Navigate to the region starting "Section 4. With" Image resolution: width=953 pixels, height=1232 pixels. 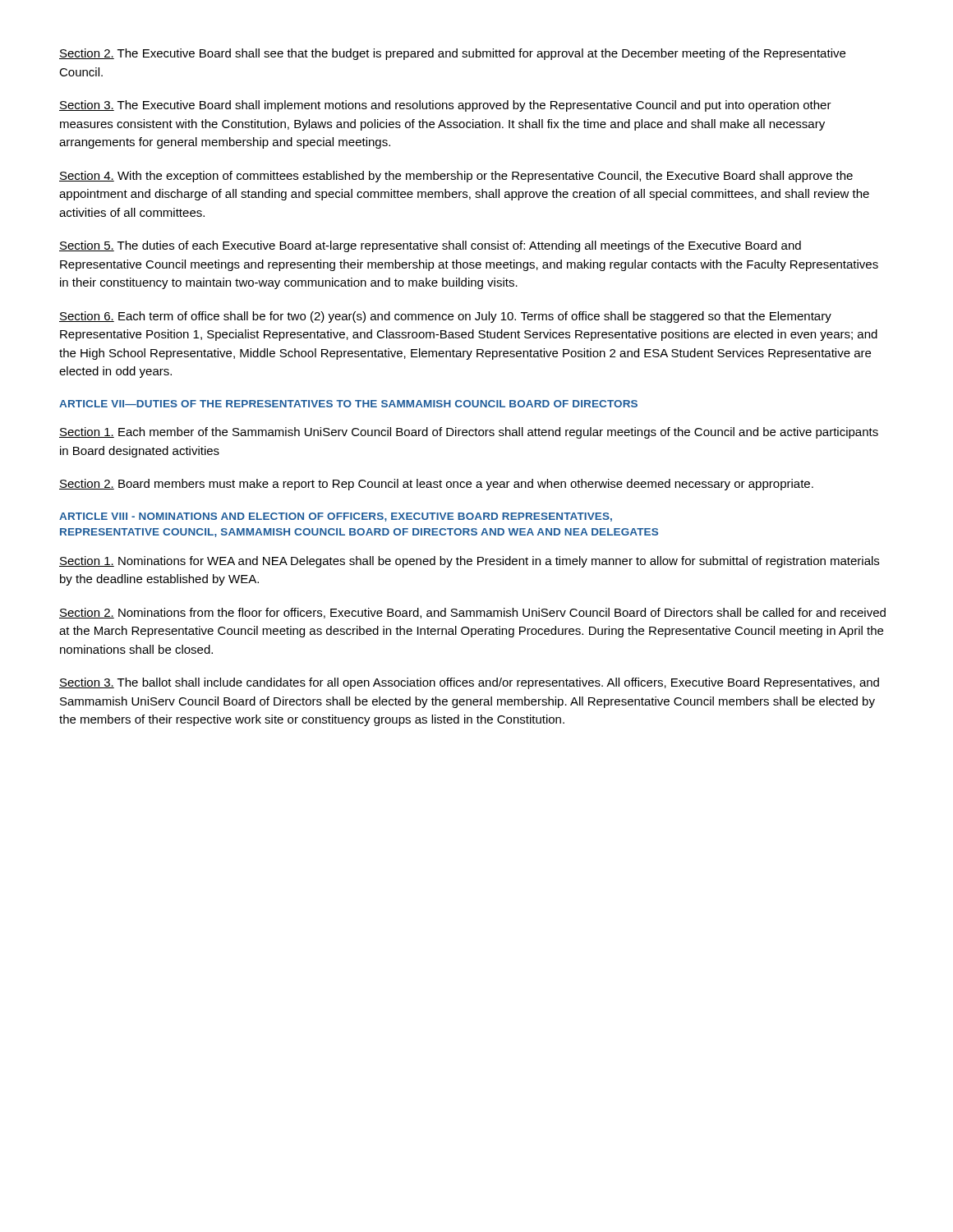(x=464, y=193)
